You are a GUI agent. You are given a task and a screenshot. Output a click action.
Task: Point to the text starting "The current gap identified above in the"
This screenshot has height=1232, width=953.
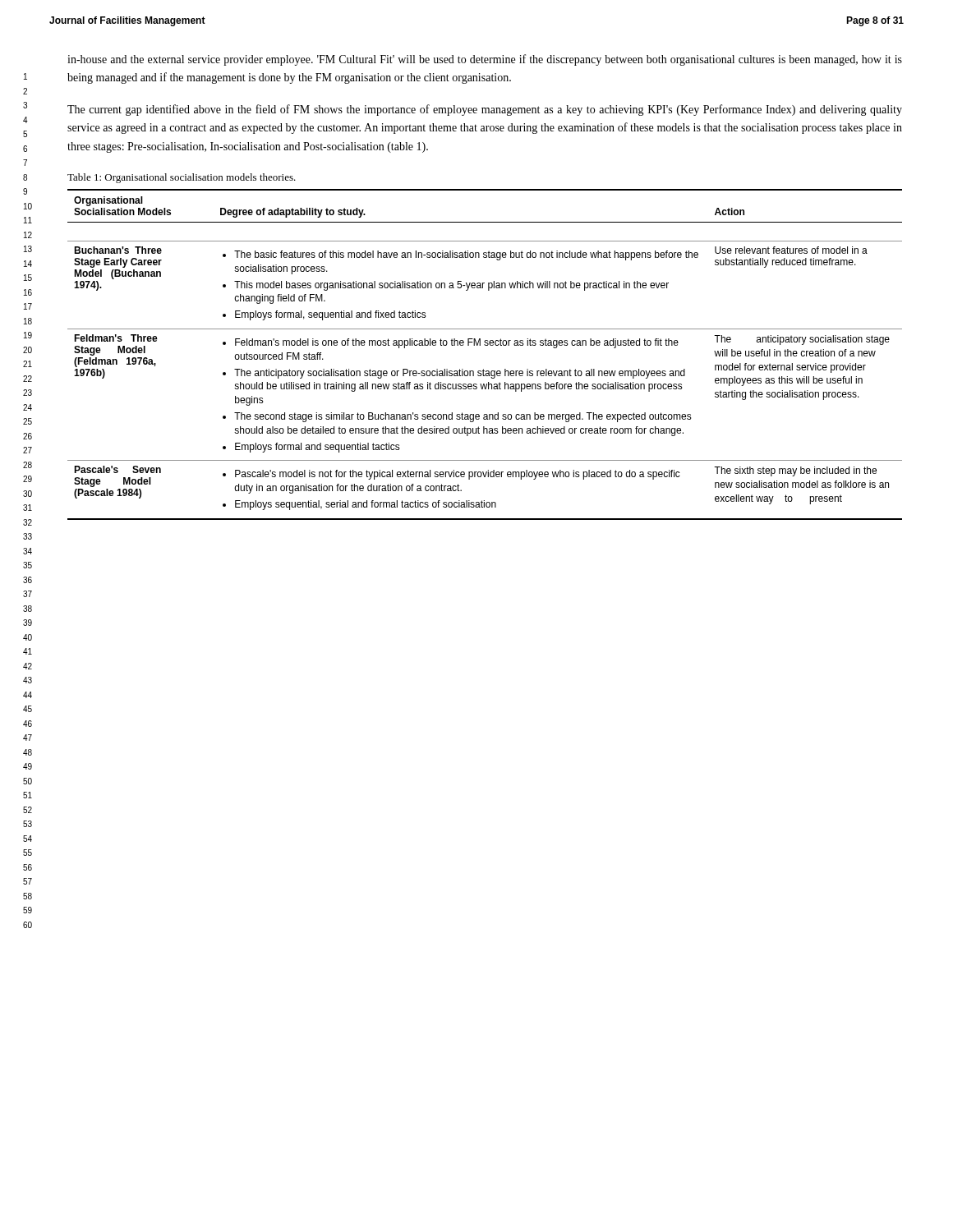pyautogui.click(x=485, y=128)
